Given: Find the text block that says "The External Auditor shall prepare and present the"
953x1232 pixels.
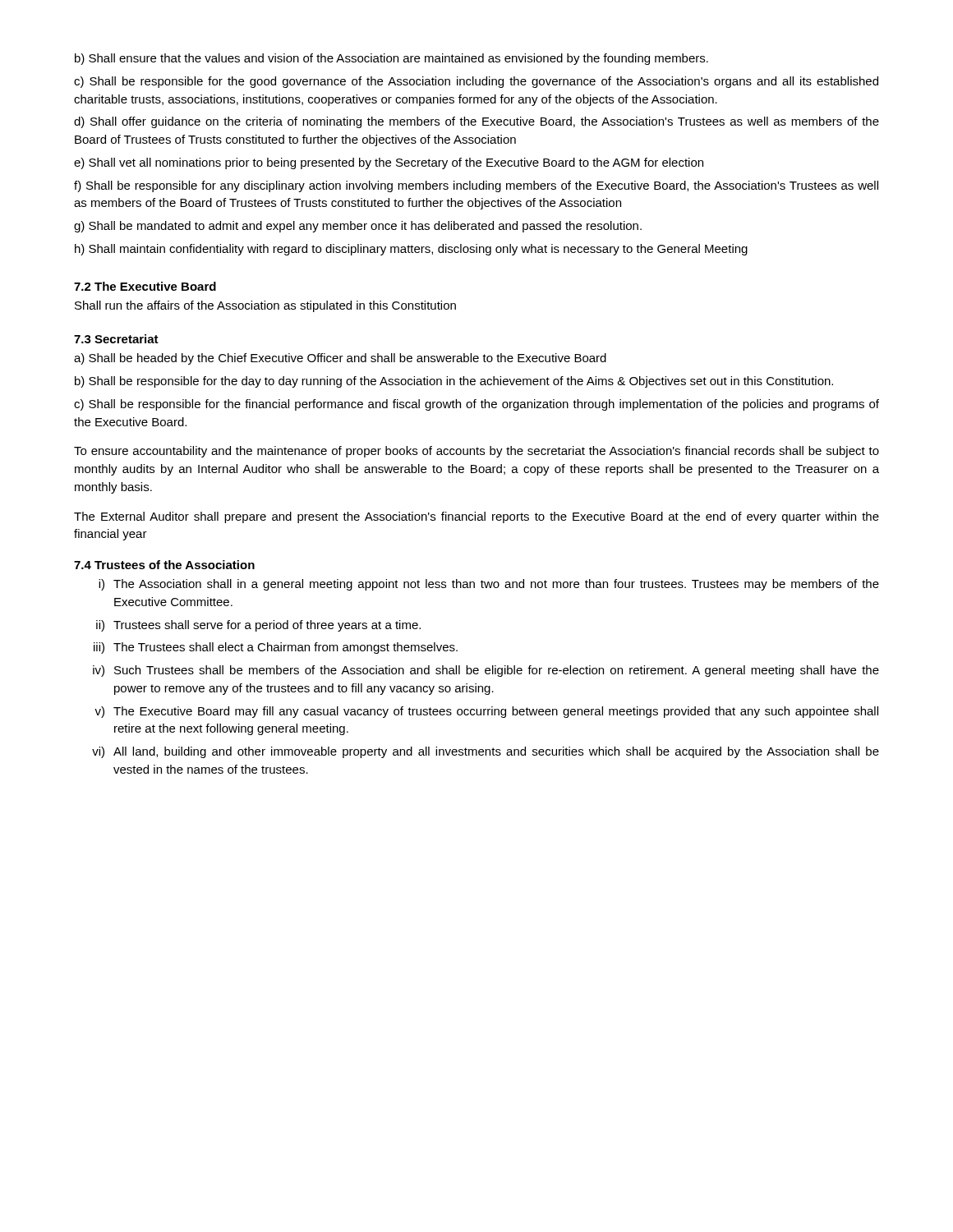Looking at the screenshot, I should (476, 525).
